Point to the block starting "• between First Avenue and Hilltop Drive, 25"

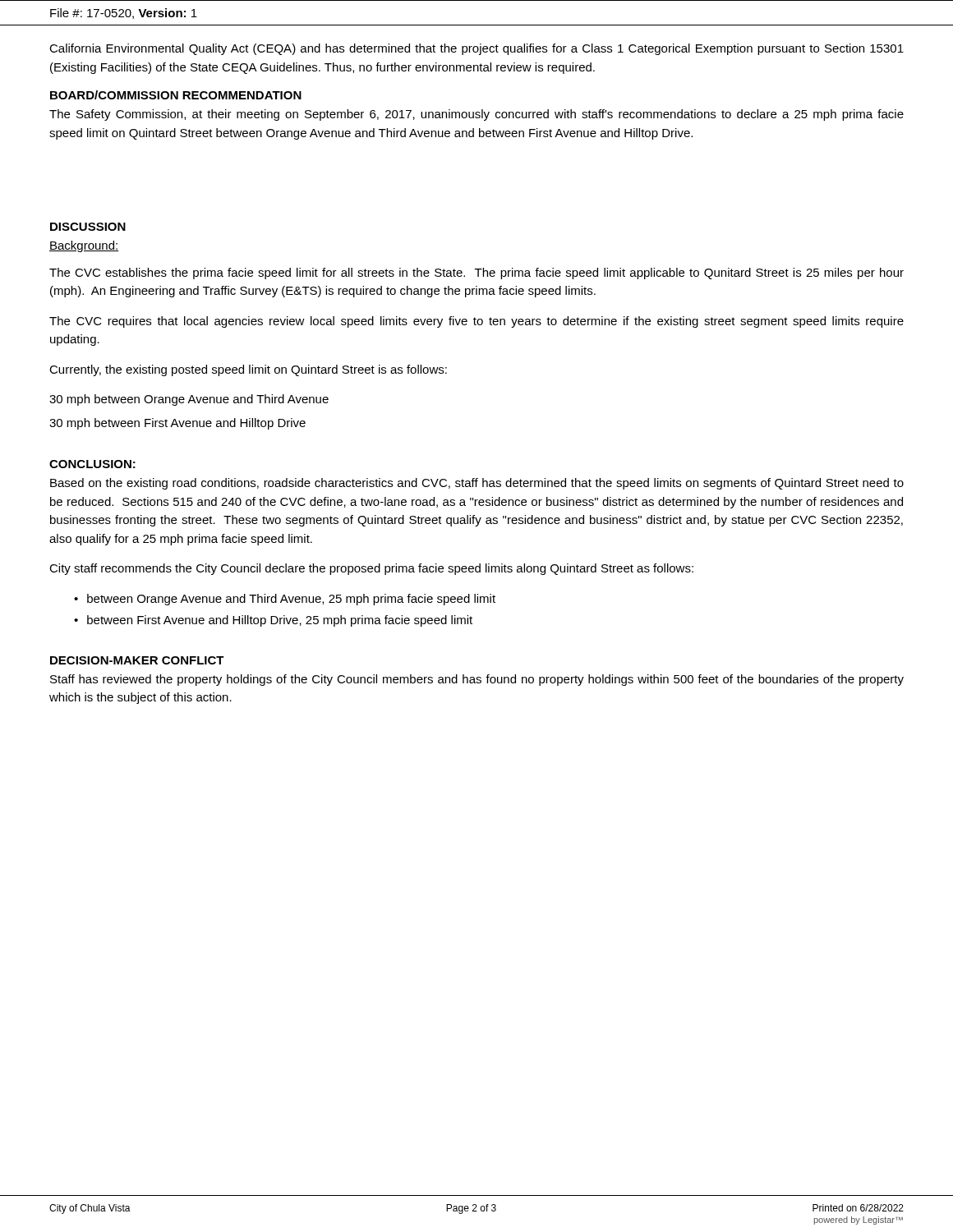[x=273, y=620]
